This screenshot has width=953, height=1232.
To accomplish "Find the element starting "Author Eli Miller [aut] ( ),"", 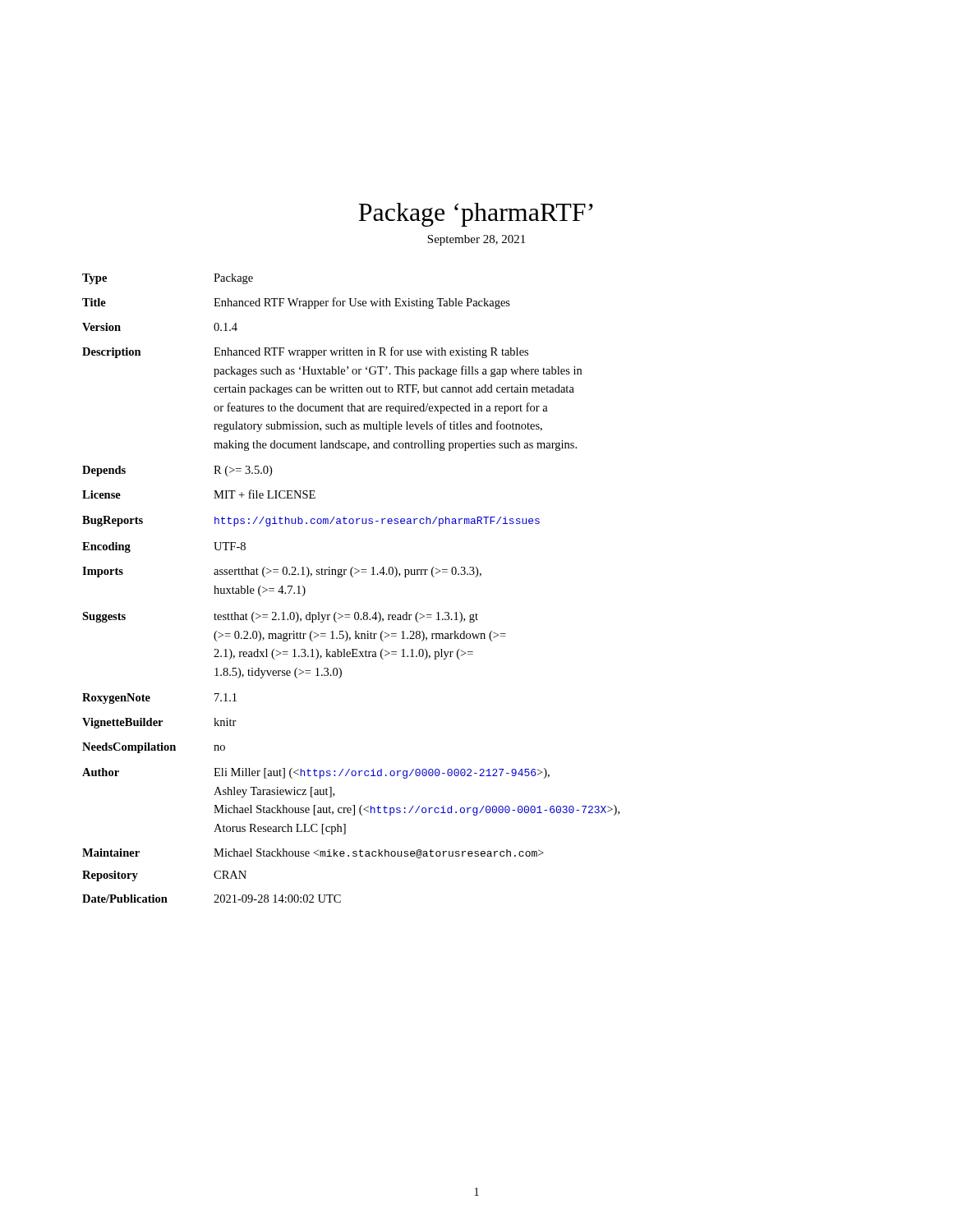I will [x=476, y=800].
